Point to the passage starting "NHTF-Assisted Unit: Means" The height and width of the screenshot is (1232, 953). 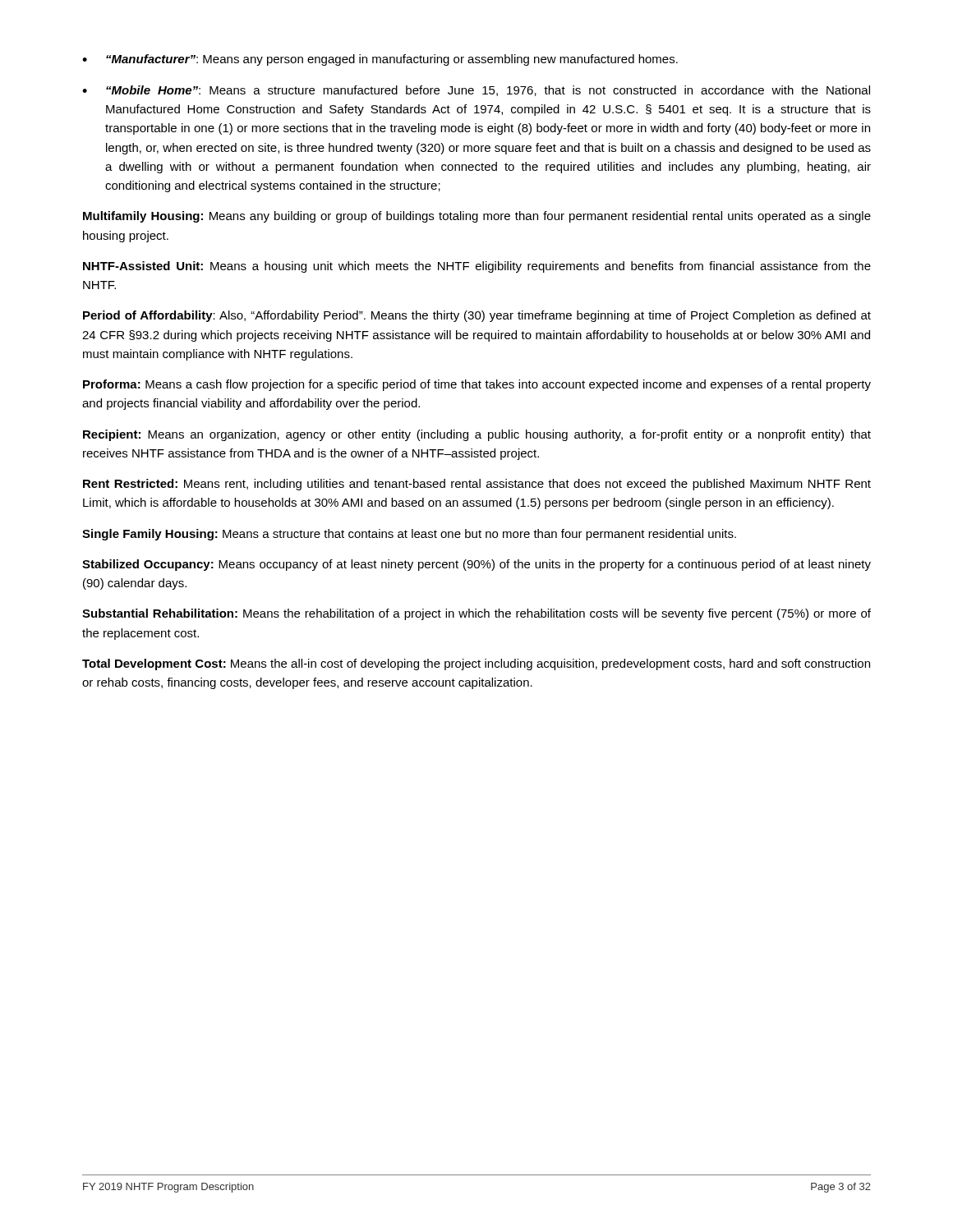(476, 275)
